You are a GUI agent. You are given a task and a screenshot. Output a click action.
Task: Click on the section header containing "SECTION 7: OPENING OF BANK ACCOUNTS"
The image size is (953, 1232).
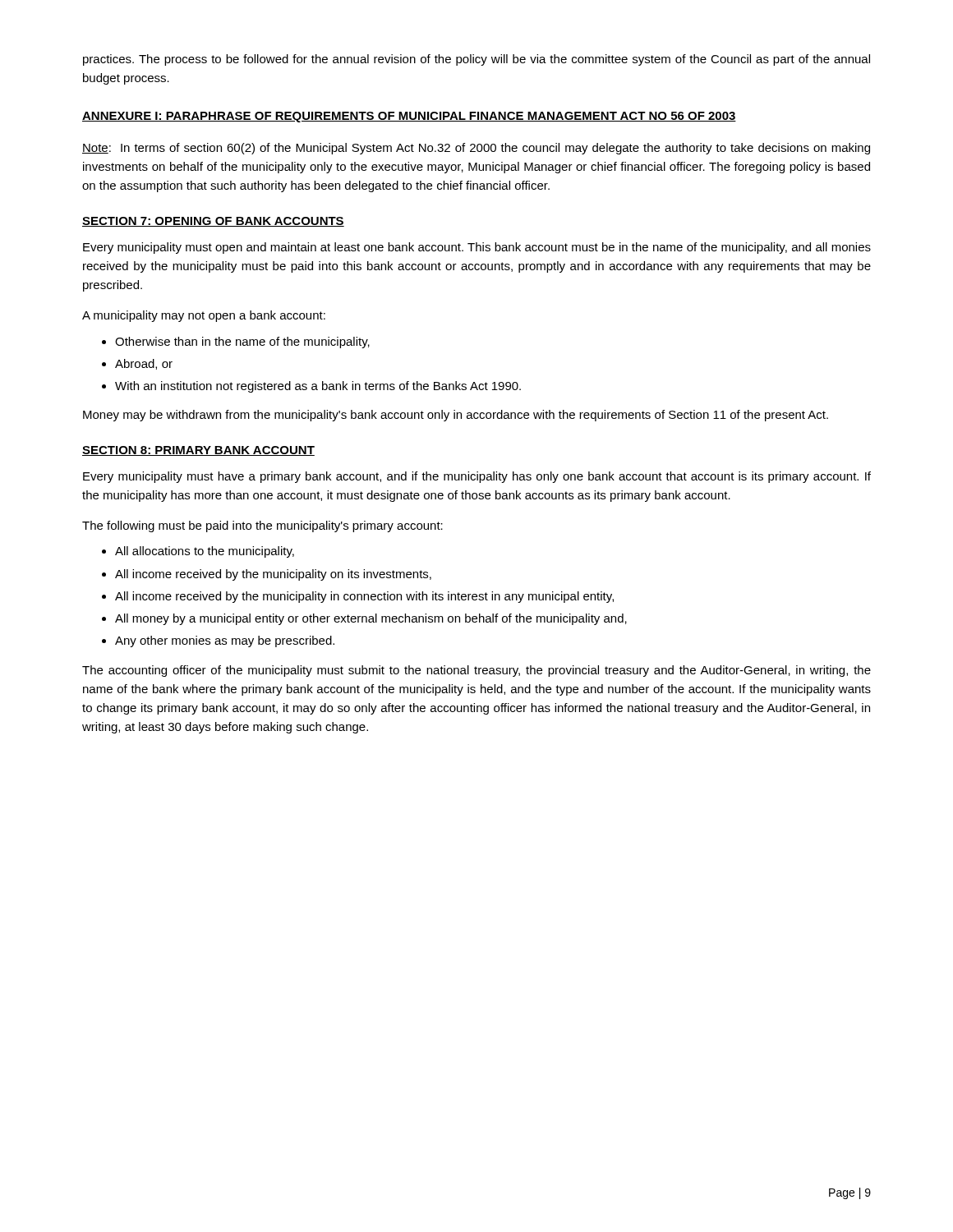pyautogui.click(x=213, y=220)
